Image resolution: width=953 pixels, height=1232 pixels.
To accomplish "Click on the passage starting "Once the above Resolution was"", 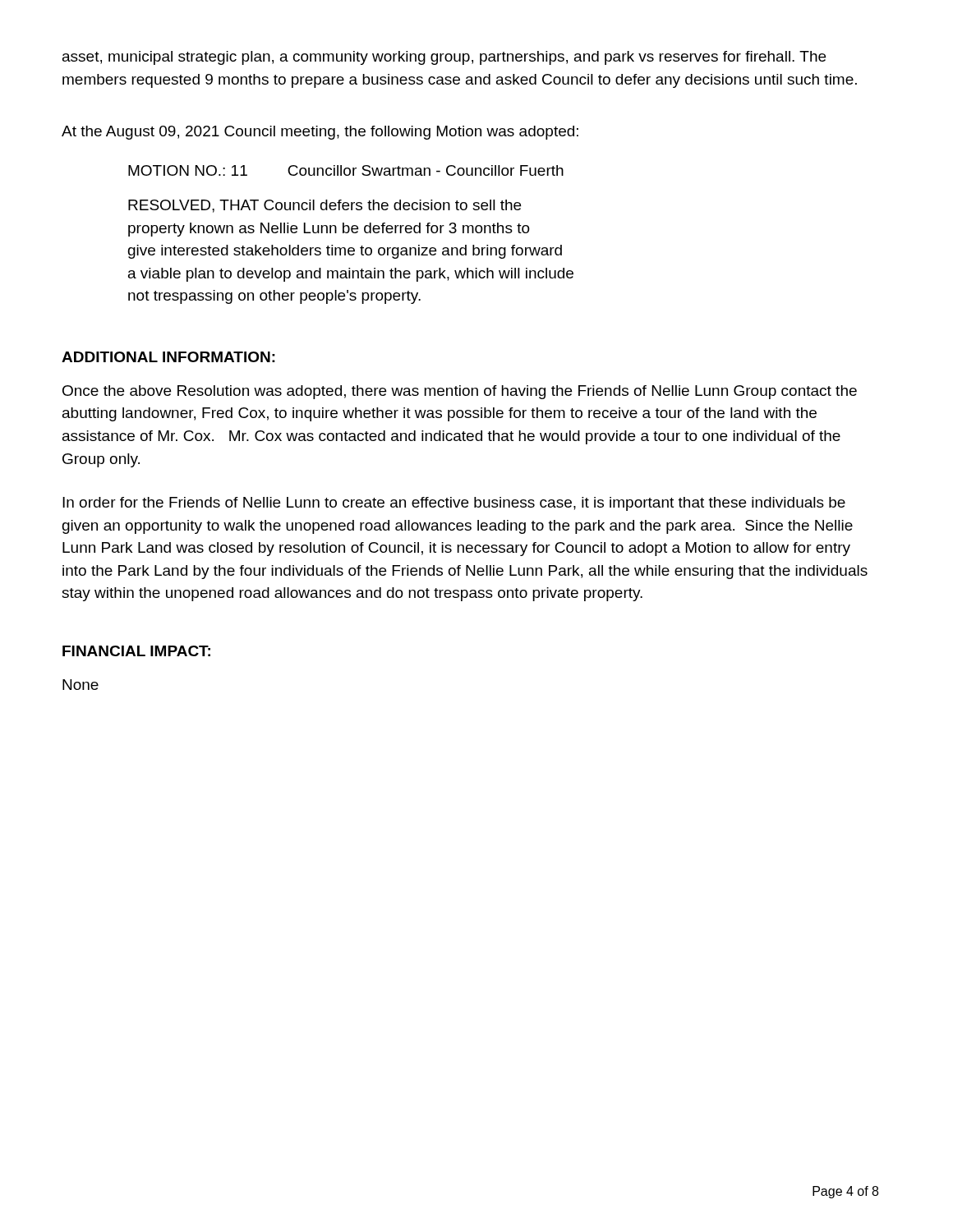I will click(459, 424).
